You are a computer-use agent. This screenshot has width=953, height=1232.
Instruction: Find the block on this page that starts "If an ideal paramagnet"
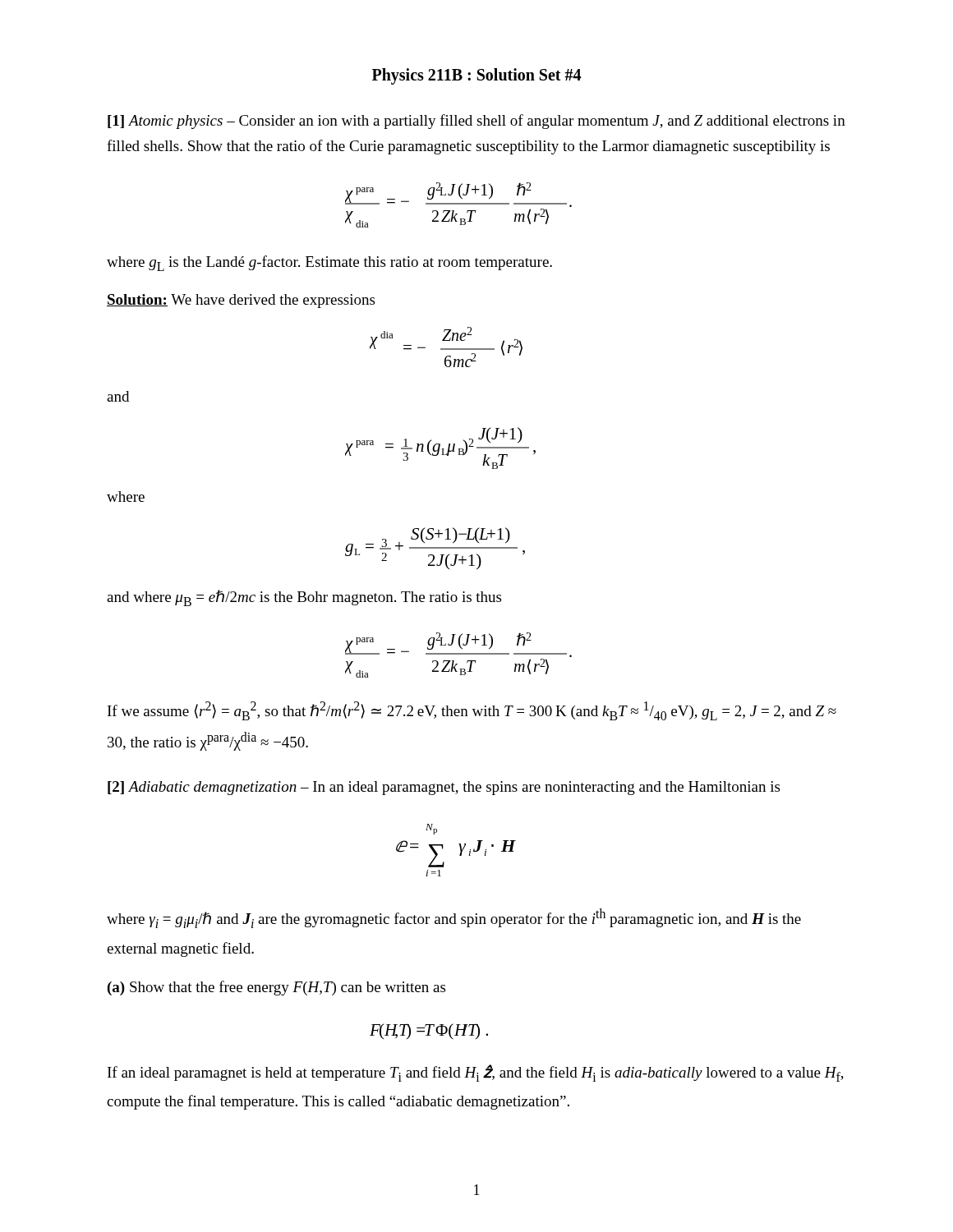475,1087
